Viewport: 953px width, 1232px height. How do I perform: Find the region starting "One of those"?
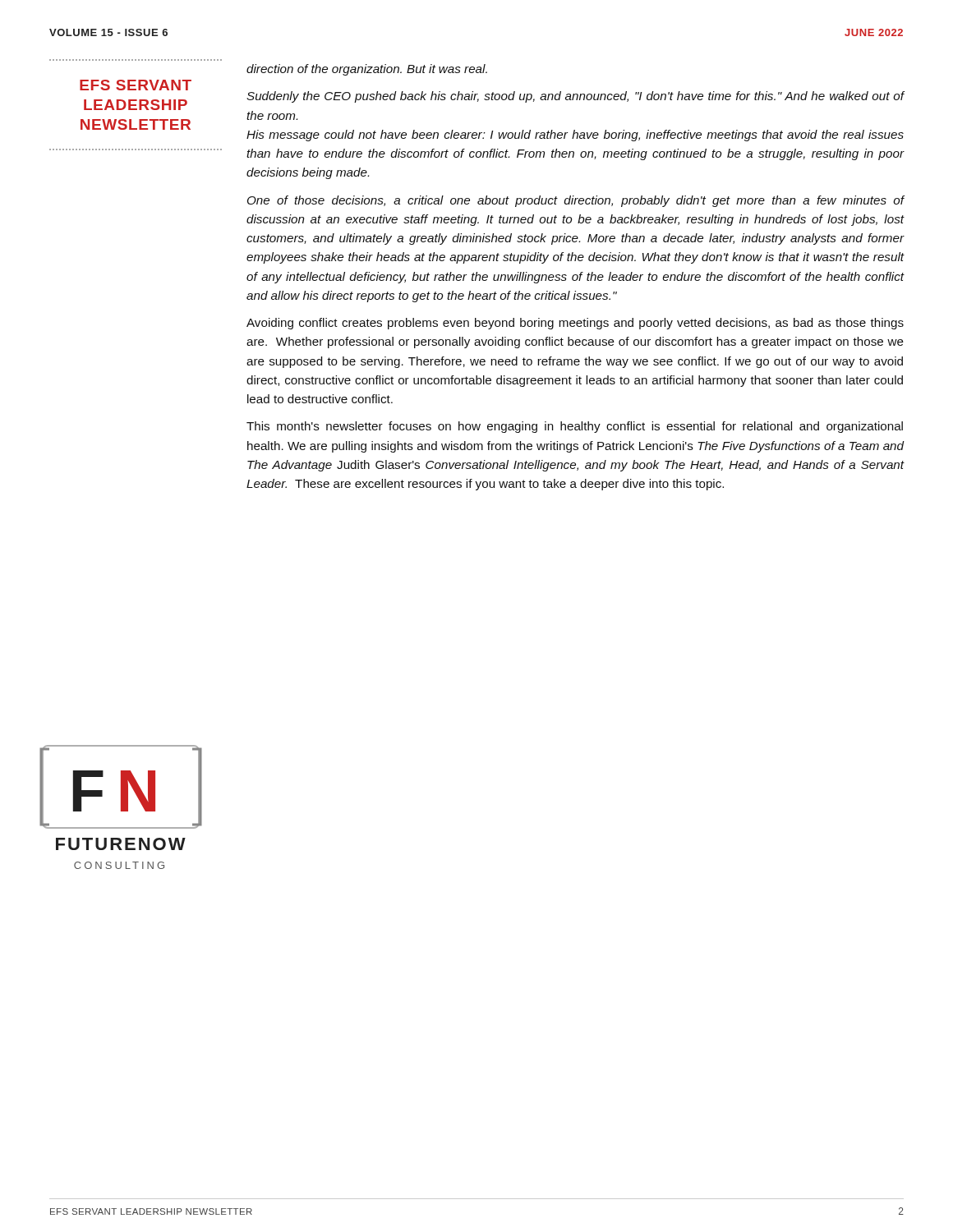(x=575, y=247)
